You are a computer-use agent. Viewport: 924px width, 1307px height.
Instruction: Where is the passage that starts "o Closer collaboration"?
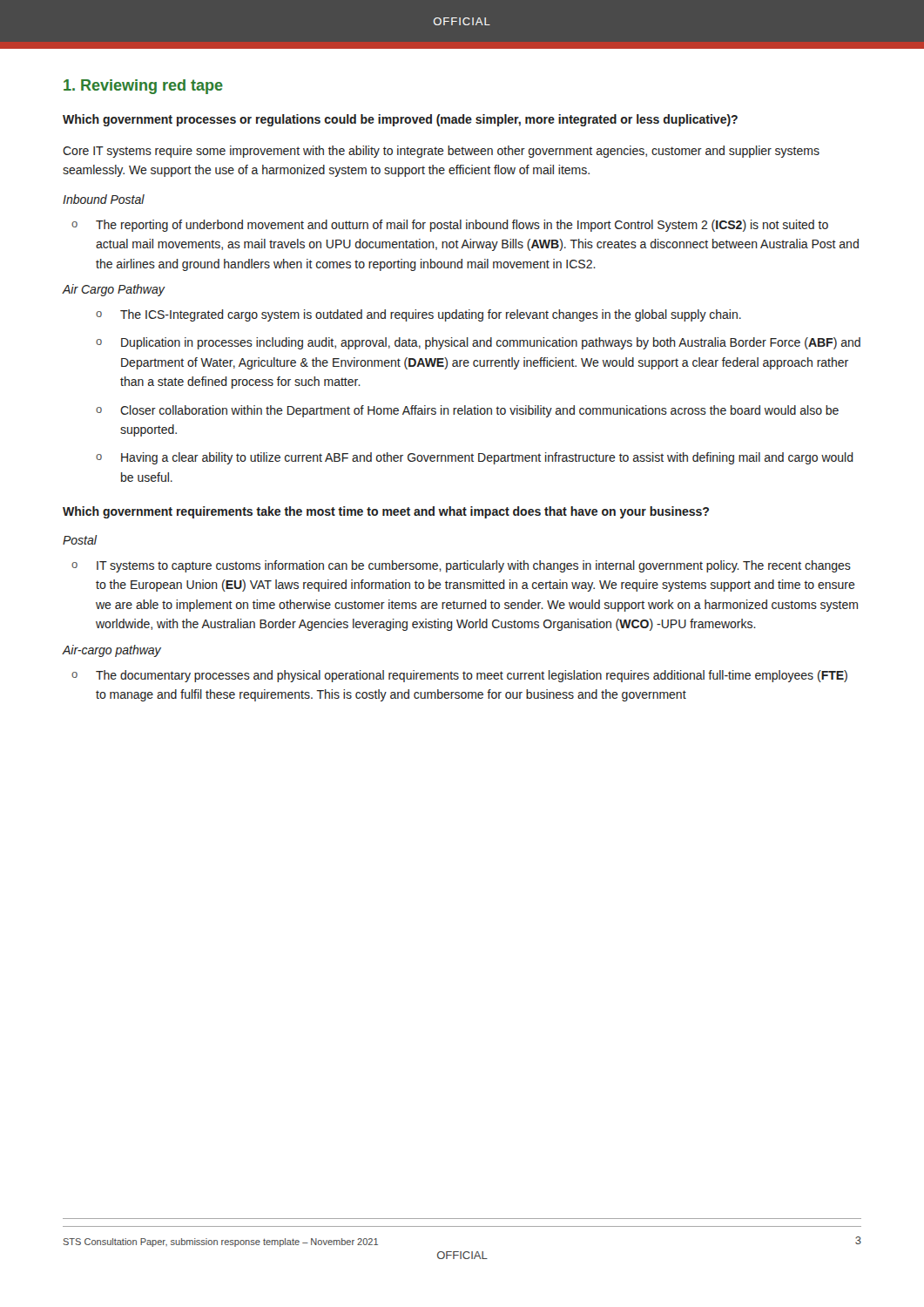474,420
